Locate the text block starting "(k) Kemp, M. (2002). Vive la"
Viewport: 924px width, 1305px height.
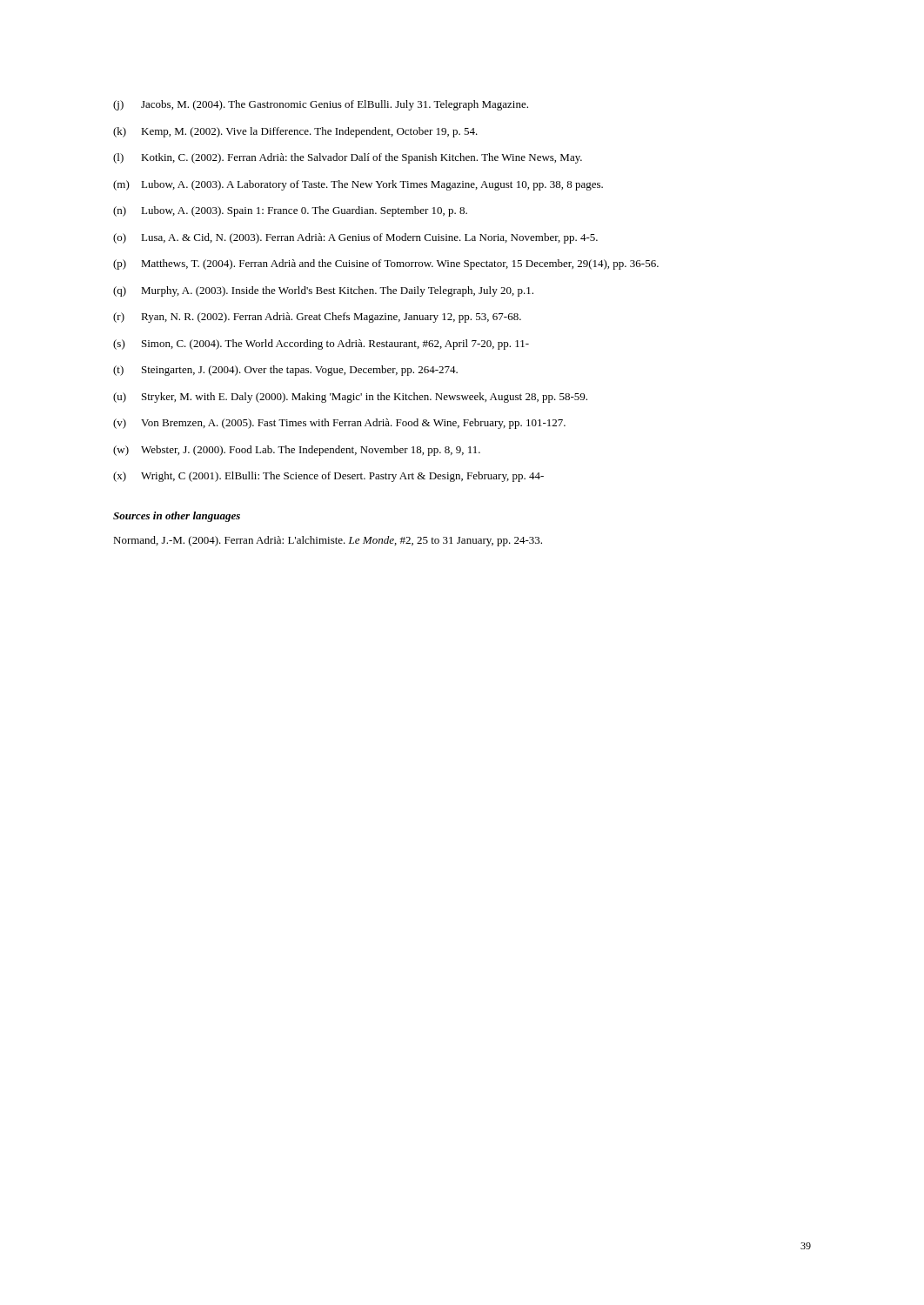pos(462,131)
